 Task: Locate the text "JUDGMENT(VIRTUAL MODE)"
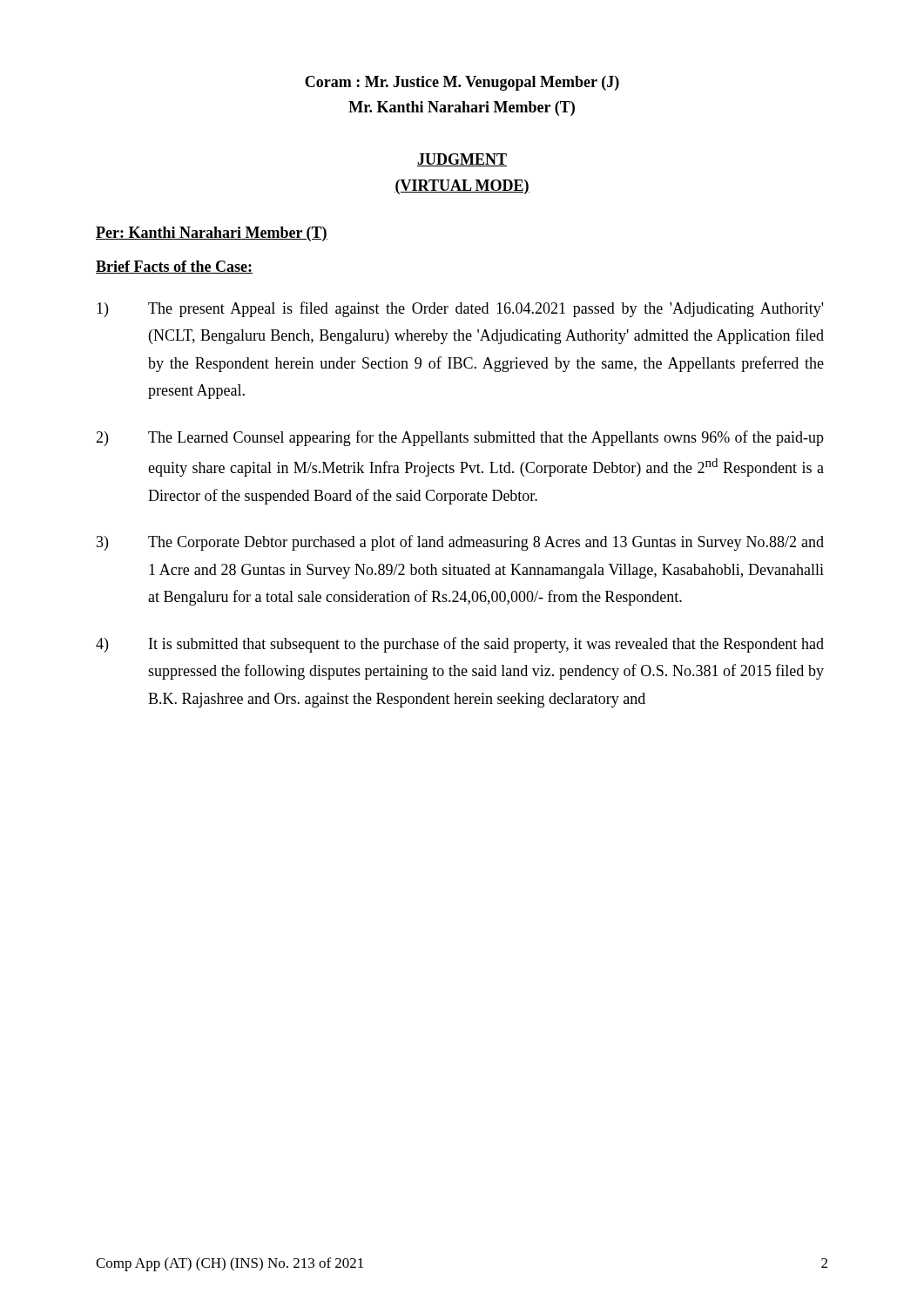(462, 172)
